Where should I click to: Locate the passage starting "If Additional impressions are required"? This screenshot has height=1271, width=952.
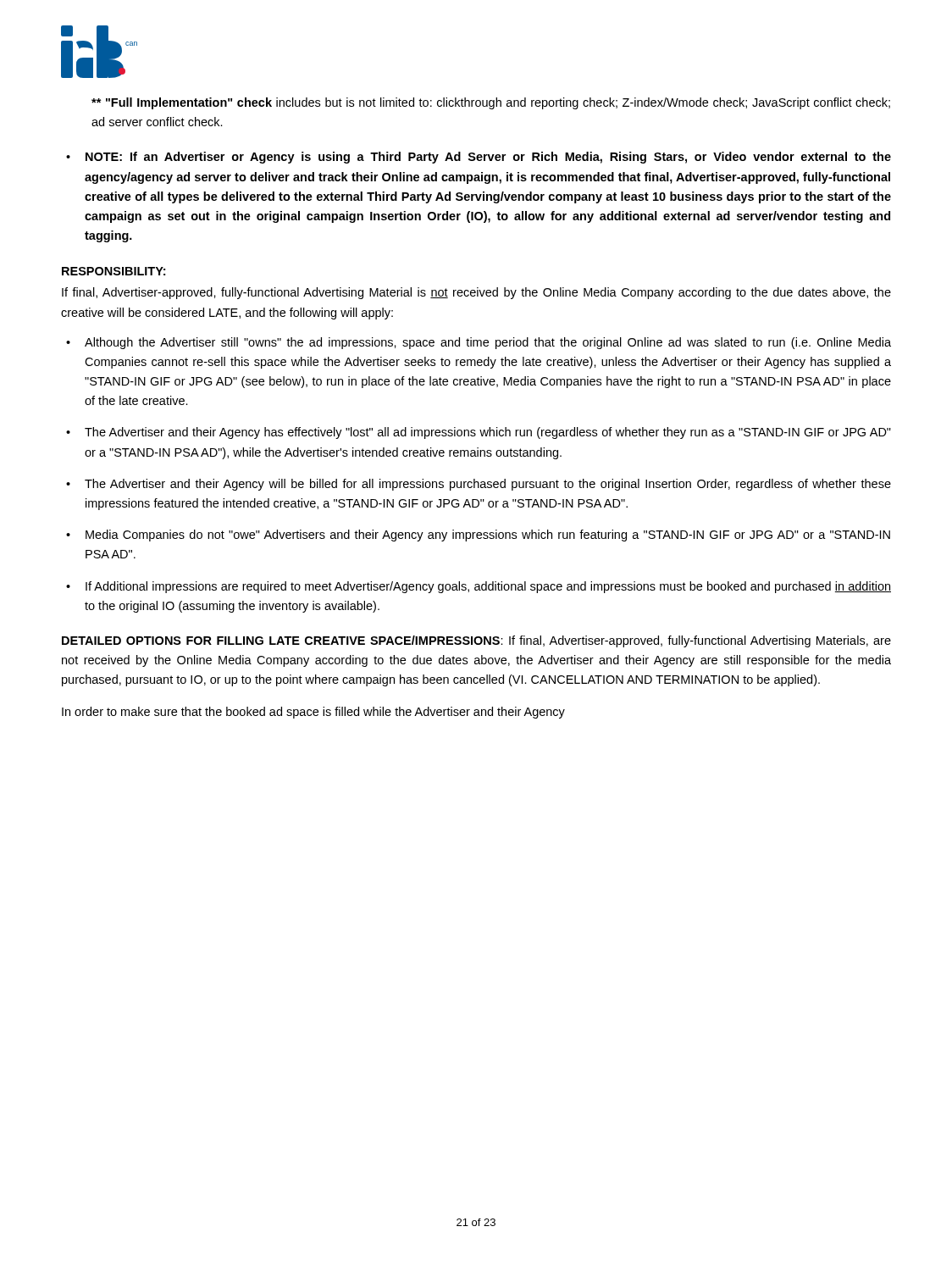[488, 596]
